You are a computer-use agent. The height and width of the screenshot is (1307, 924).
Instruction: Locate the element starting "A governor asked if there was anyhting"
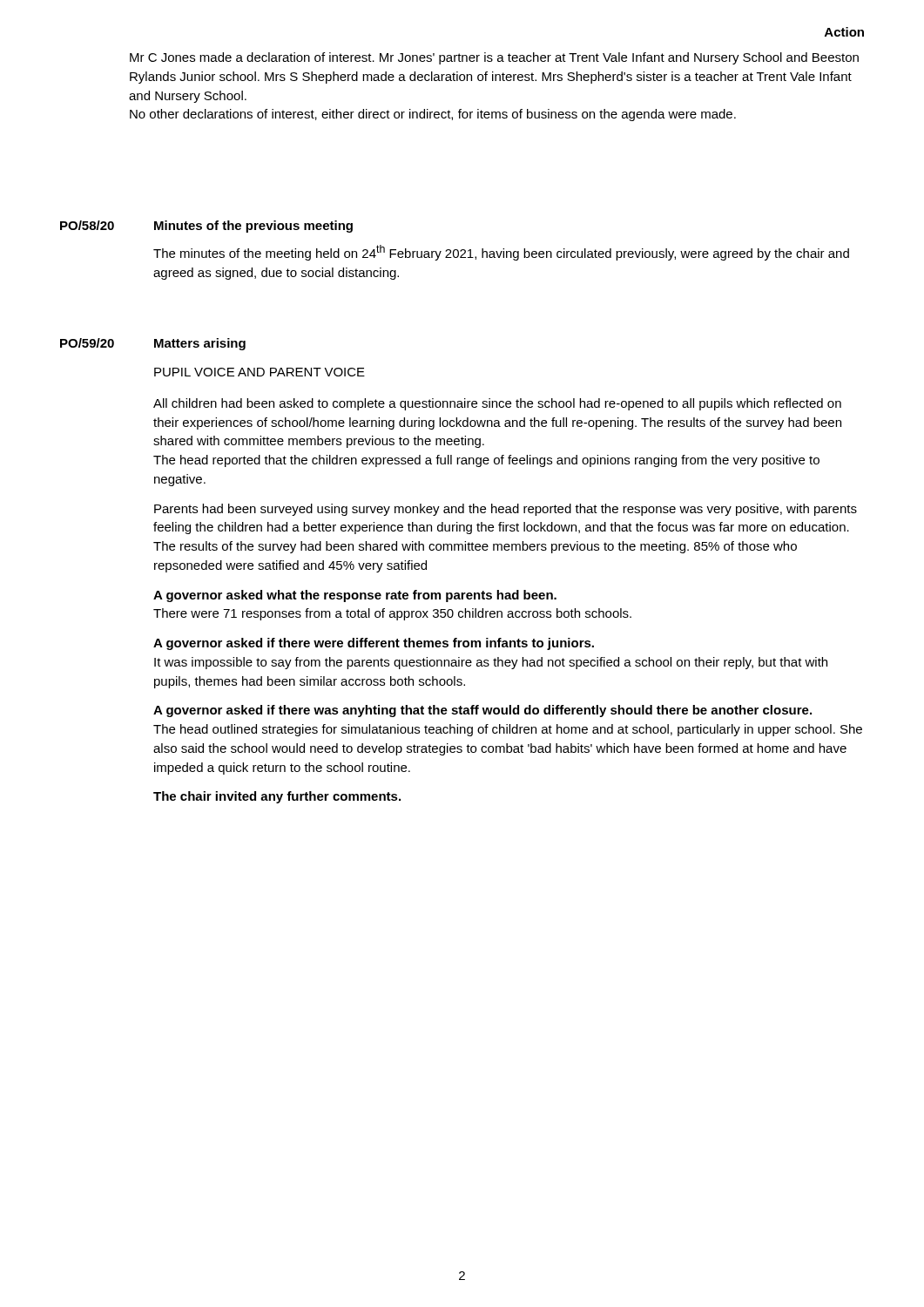coord(508,738)
